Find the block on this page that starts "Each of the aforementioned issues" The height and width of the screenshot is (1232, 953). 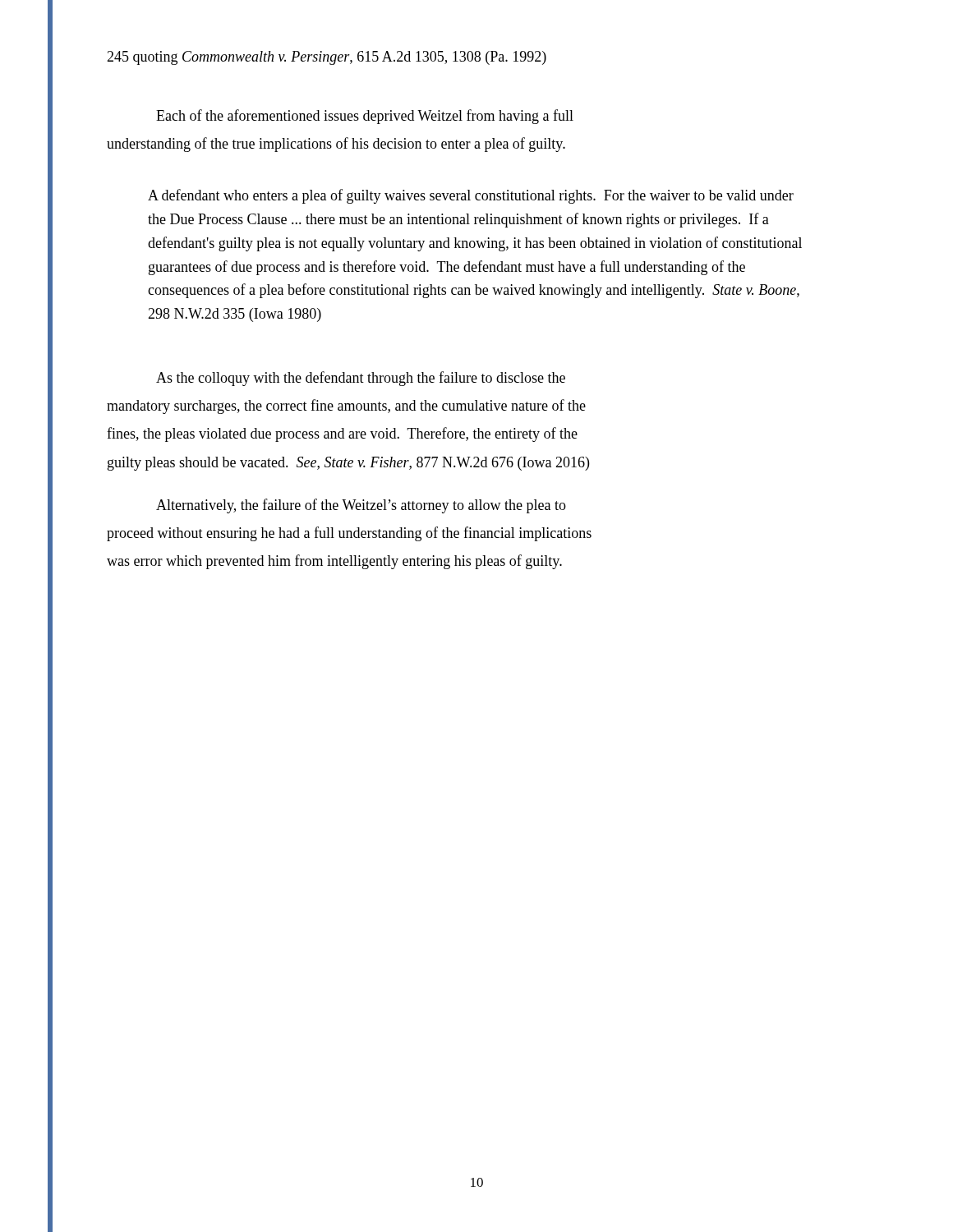[365, 116]
